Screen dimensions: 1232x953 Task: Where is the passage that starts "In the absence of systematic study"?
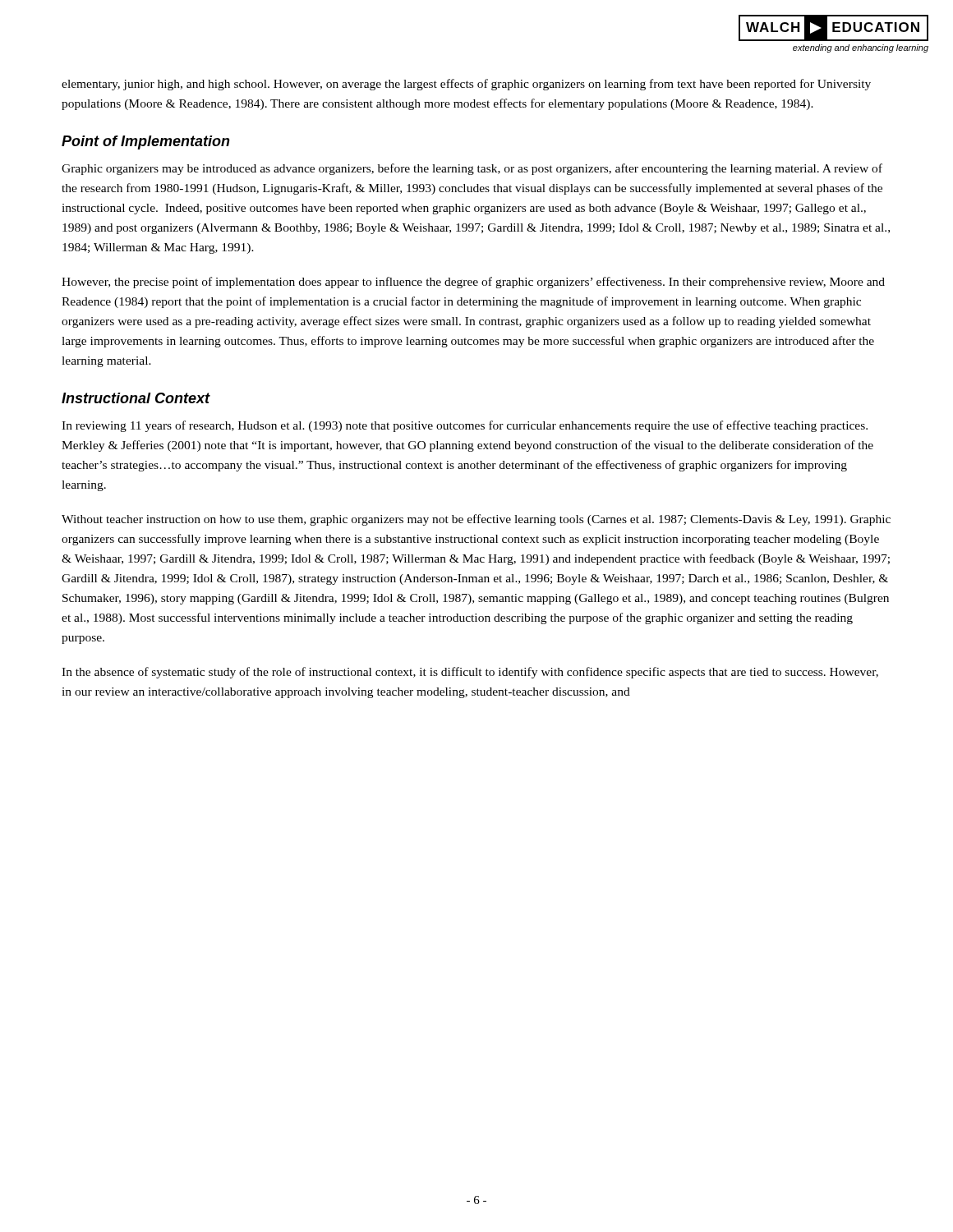470,682
